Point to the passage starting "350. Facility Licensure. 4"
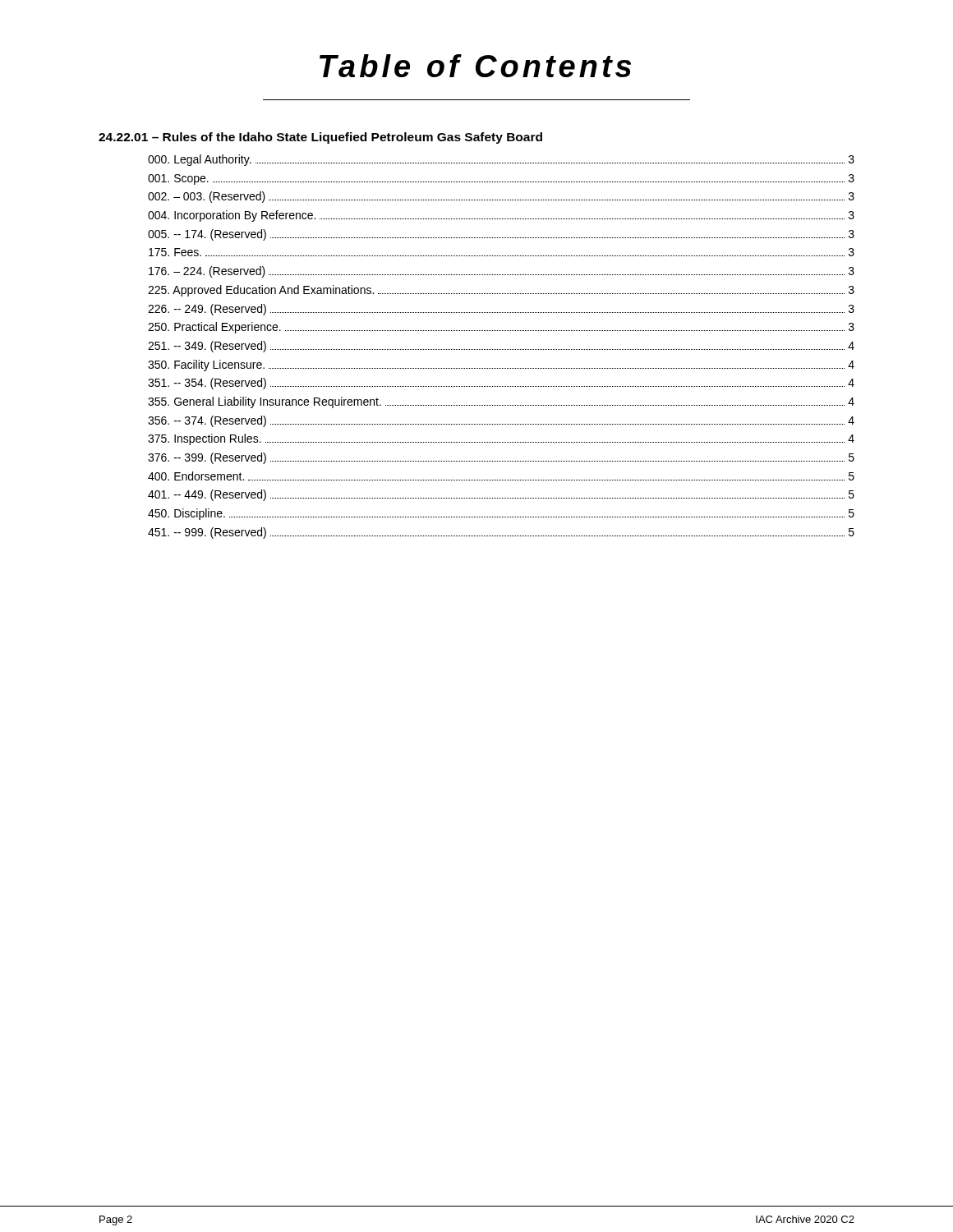Viewport: 953px width, 1232px height. pos(501,365)
